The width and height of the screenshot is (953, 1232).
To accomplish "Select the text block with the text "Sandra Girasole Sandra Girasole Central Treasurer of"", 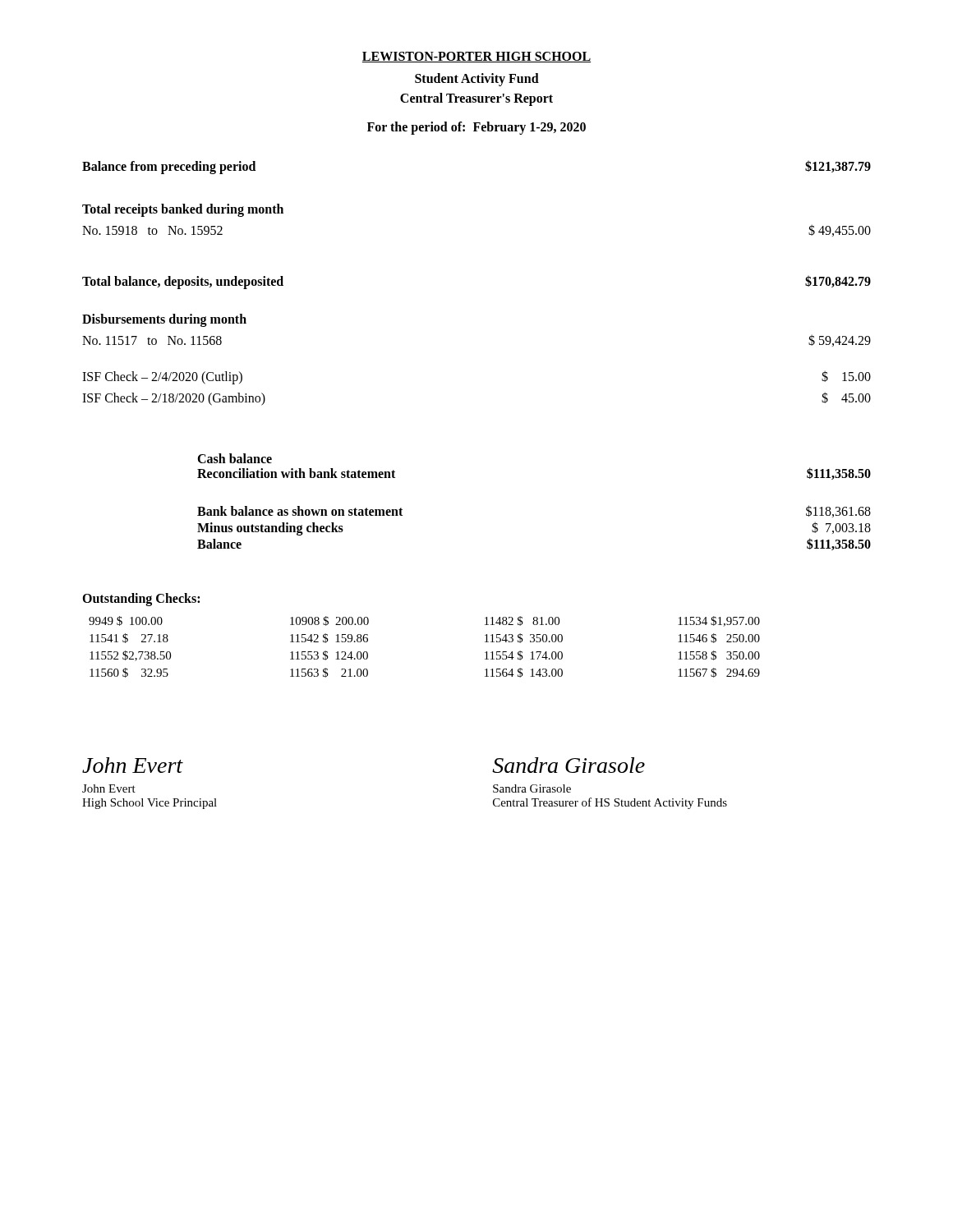I will [569, 765].
